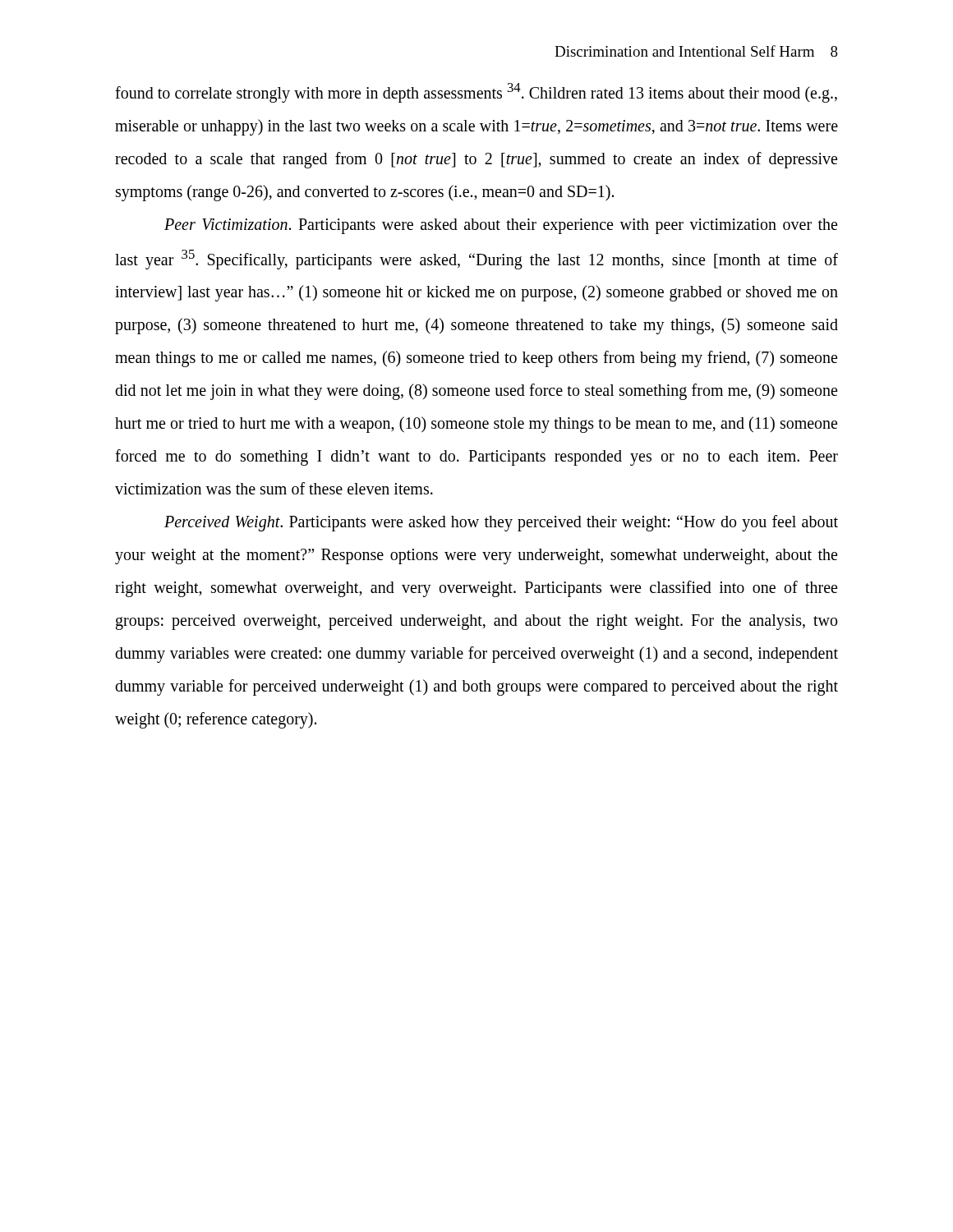This screenshot has height=1232, width=953.
Task: Locate the text block containing "Peer Victimization. Participants were asked"
Action: point(476,356)
